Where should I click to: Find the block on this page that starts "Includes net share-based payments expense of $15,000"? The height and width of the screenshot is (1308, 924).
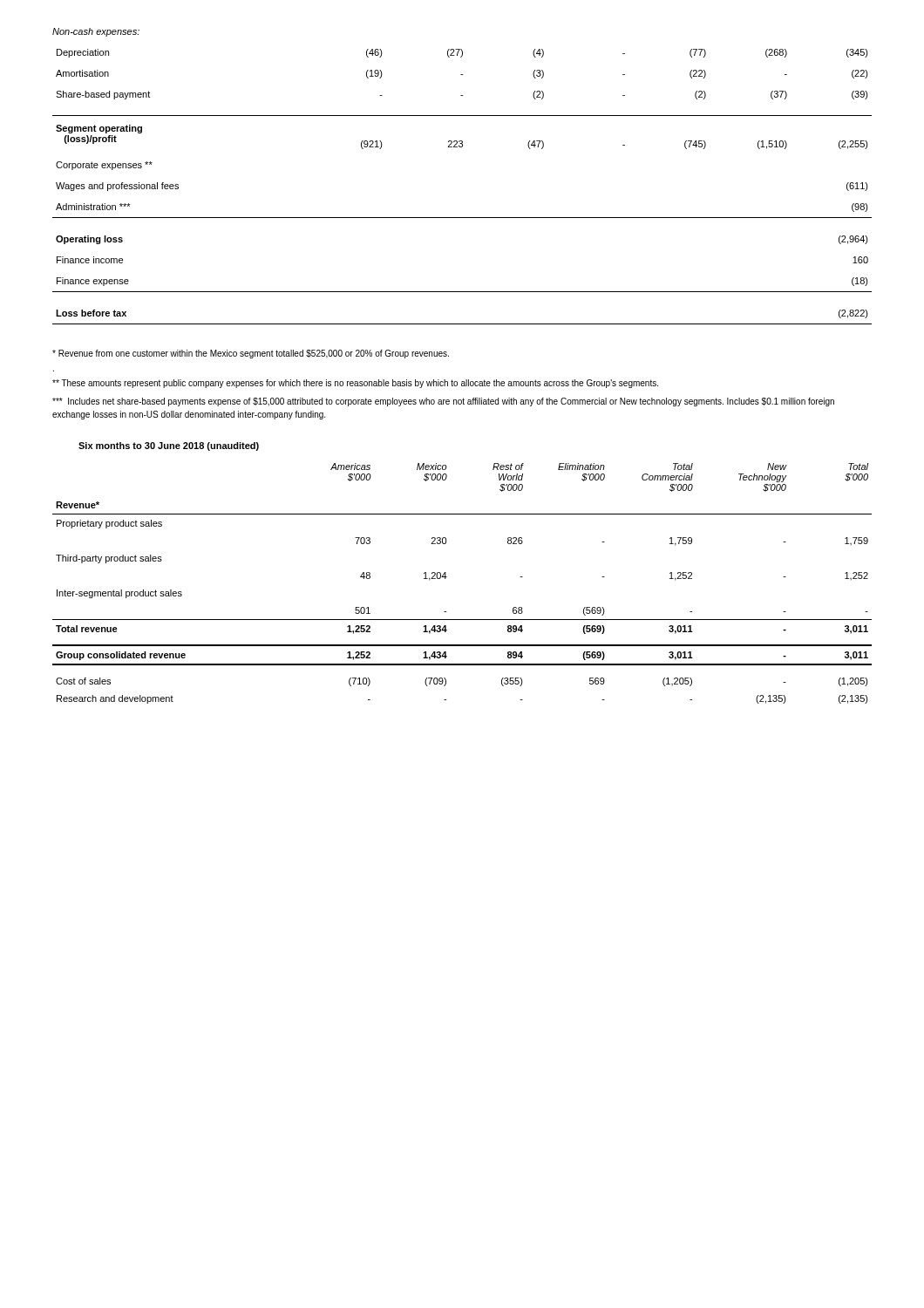pyautogui.click(x=444, y=408)
